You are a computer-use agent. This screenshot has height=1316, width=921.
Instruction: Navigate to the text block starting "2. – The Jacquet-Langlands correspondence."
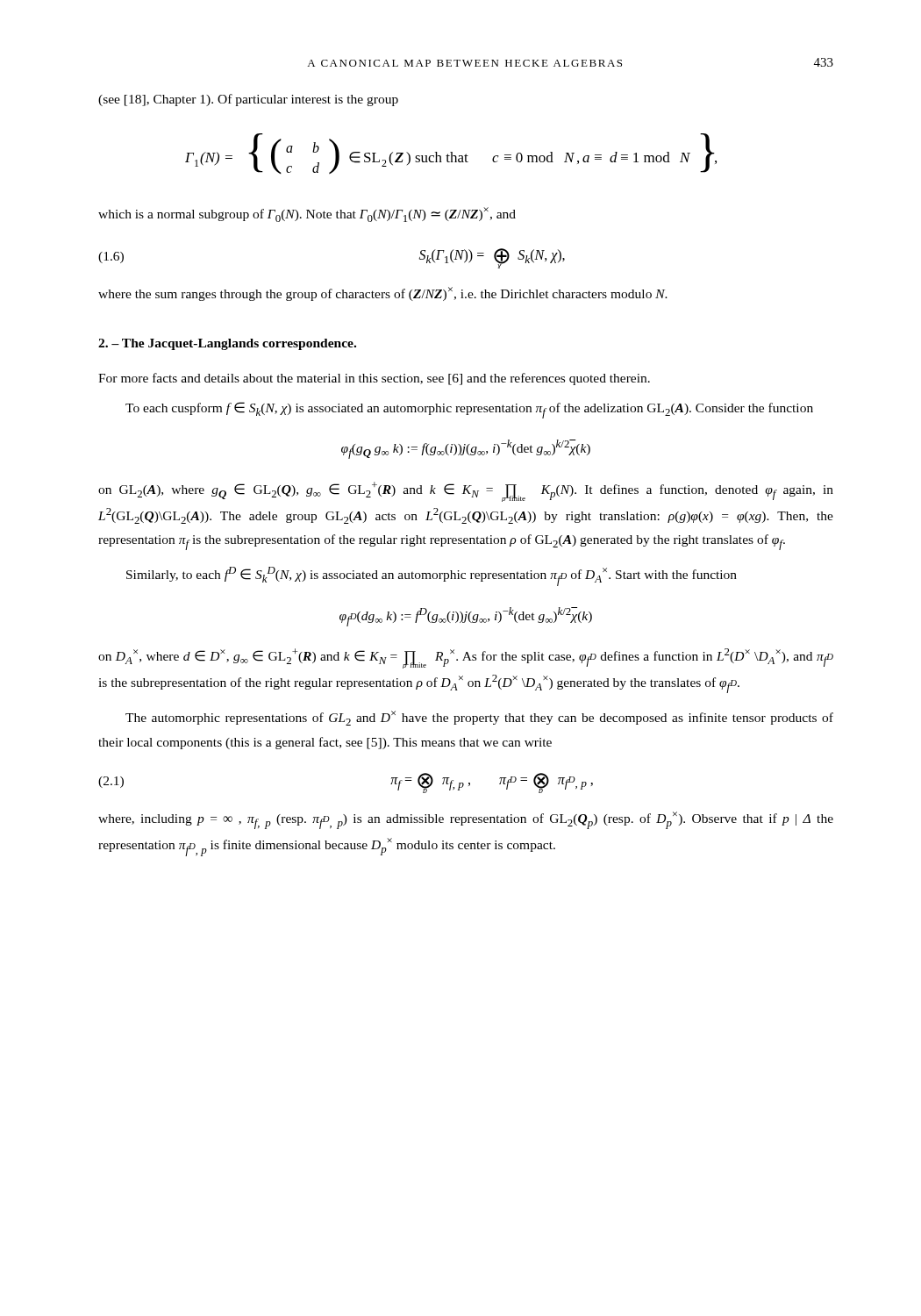[228, 343]
